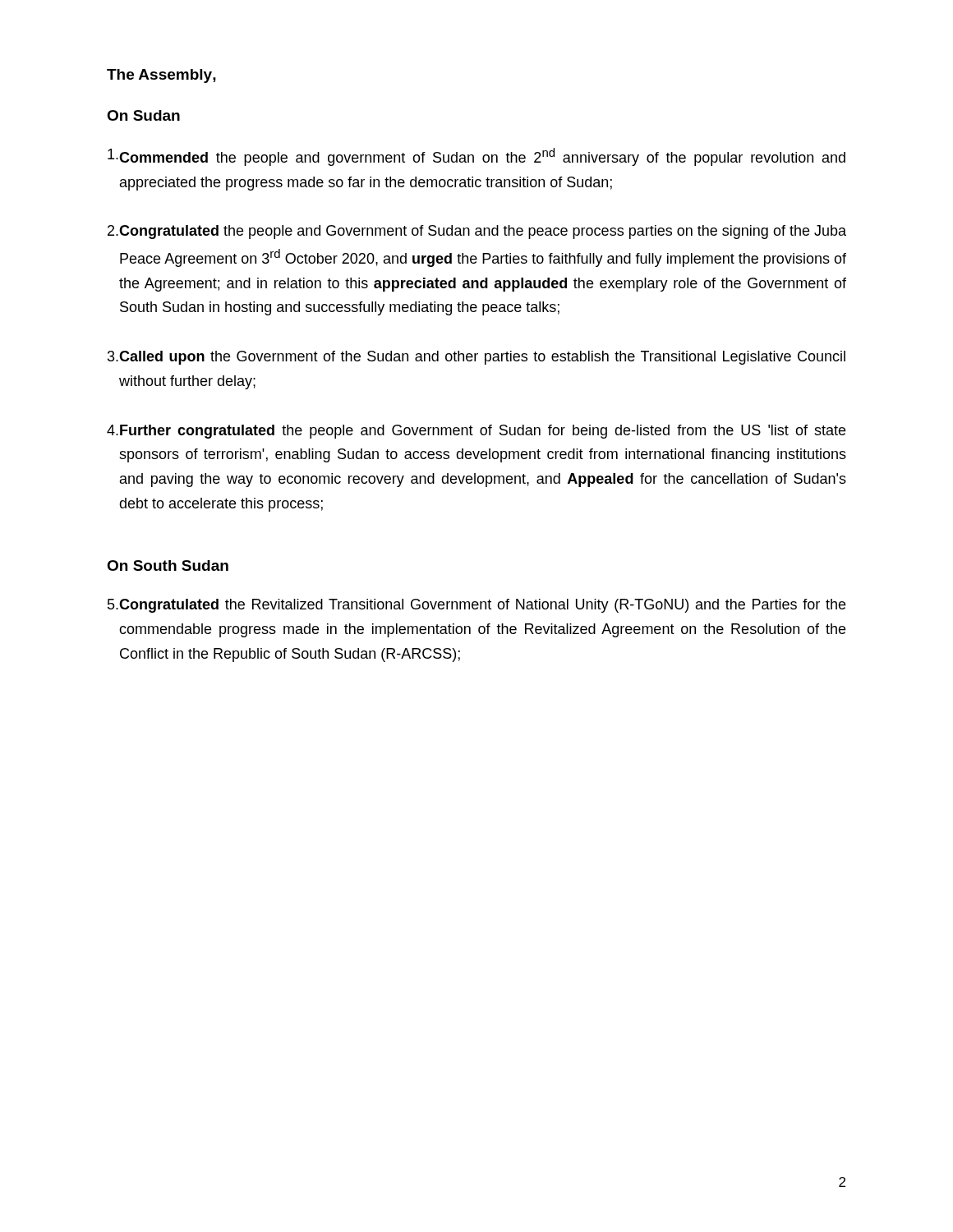Click on the element starting "The Assembly,"
Viewport: 953px width, 1232px height.
coord(162,74)
